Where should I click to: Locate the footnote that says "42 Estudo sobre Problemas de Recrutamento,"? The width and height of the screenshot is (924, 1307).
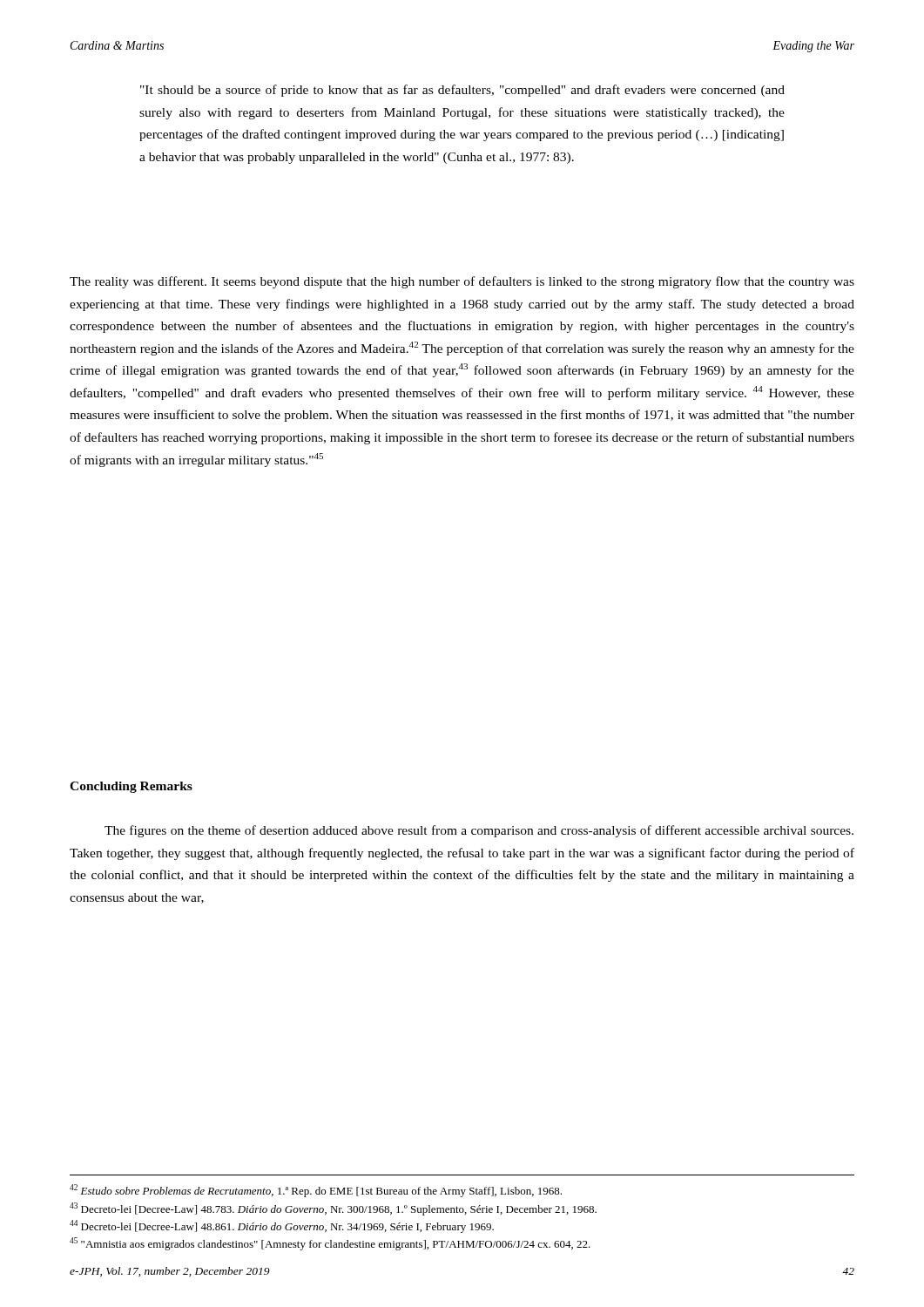tap(333, 1217)
